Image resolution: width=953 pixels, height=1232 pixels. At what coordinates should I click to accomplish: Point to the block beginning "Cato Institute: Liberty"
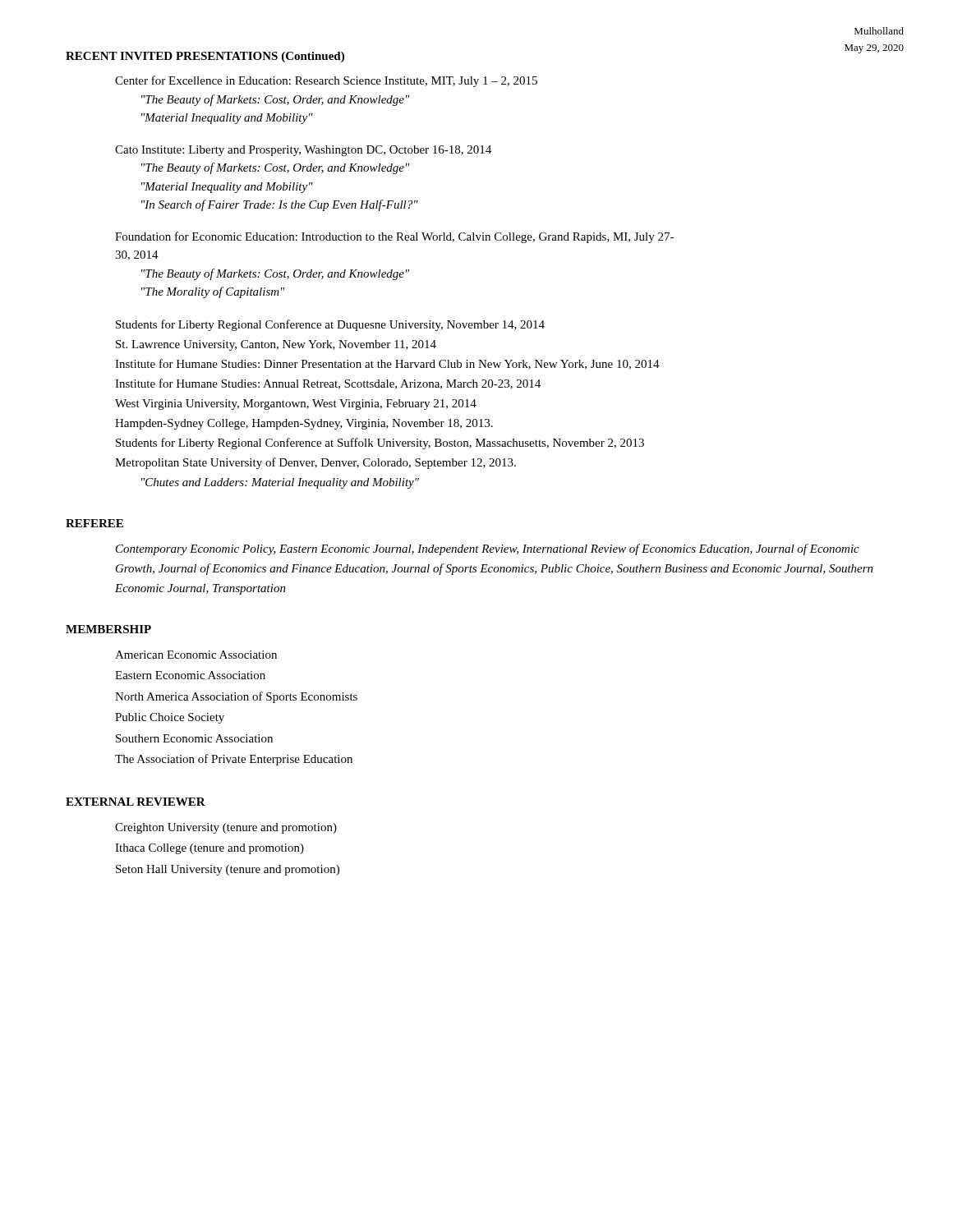[303, 151]
